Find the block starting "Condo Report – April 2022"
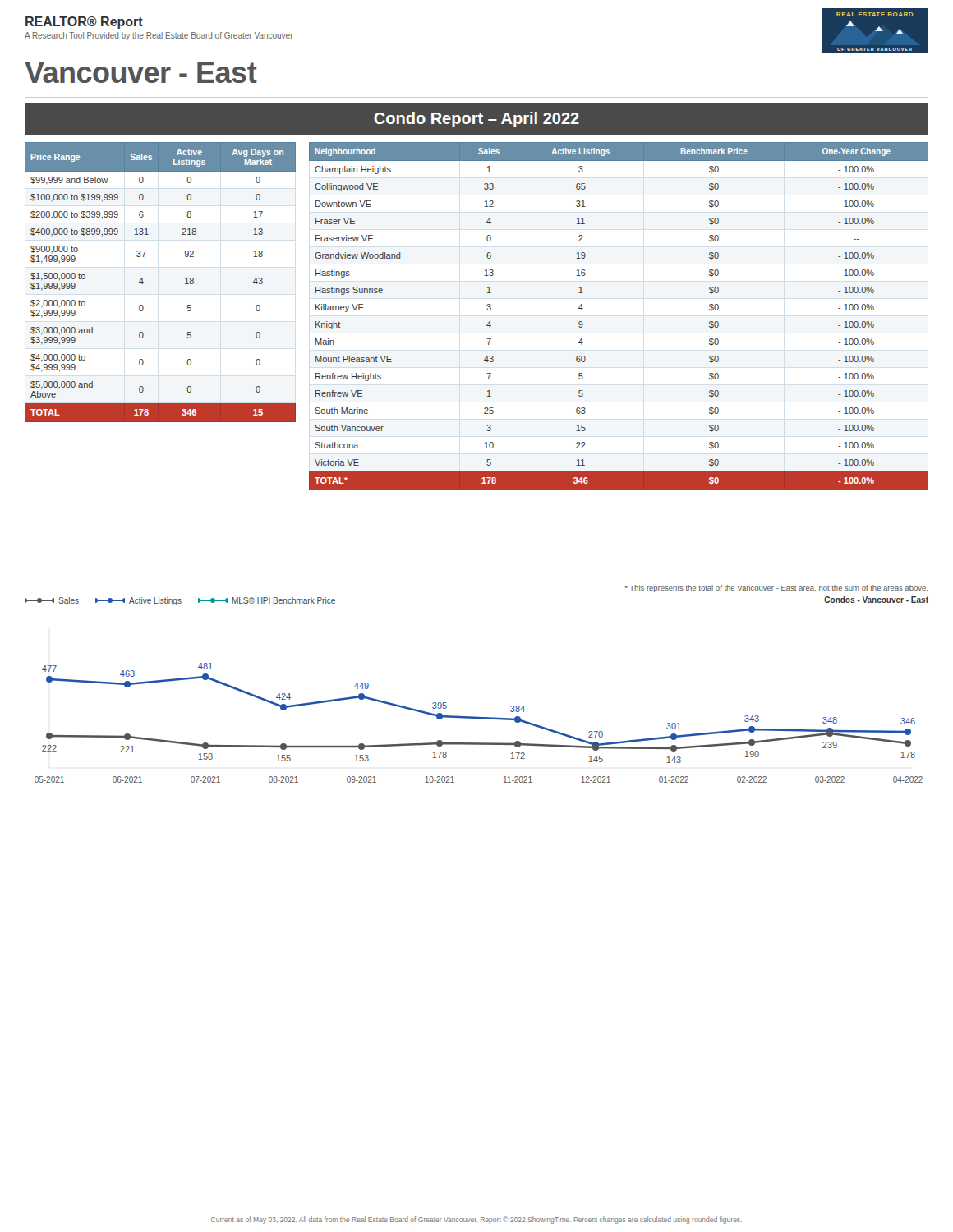 point(476,118)
